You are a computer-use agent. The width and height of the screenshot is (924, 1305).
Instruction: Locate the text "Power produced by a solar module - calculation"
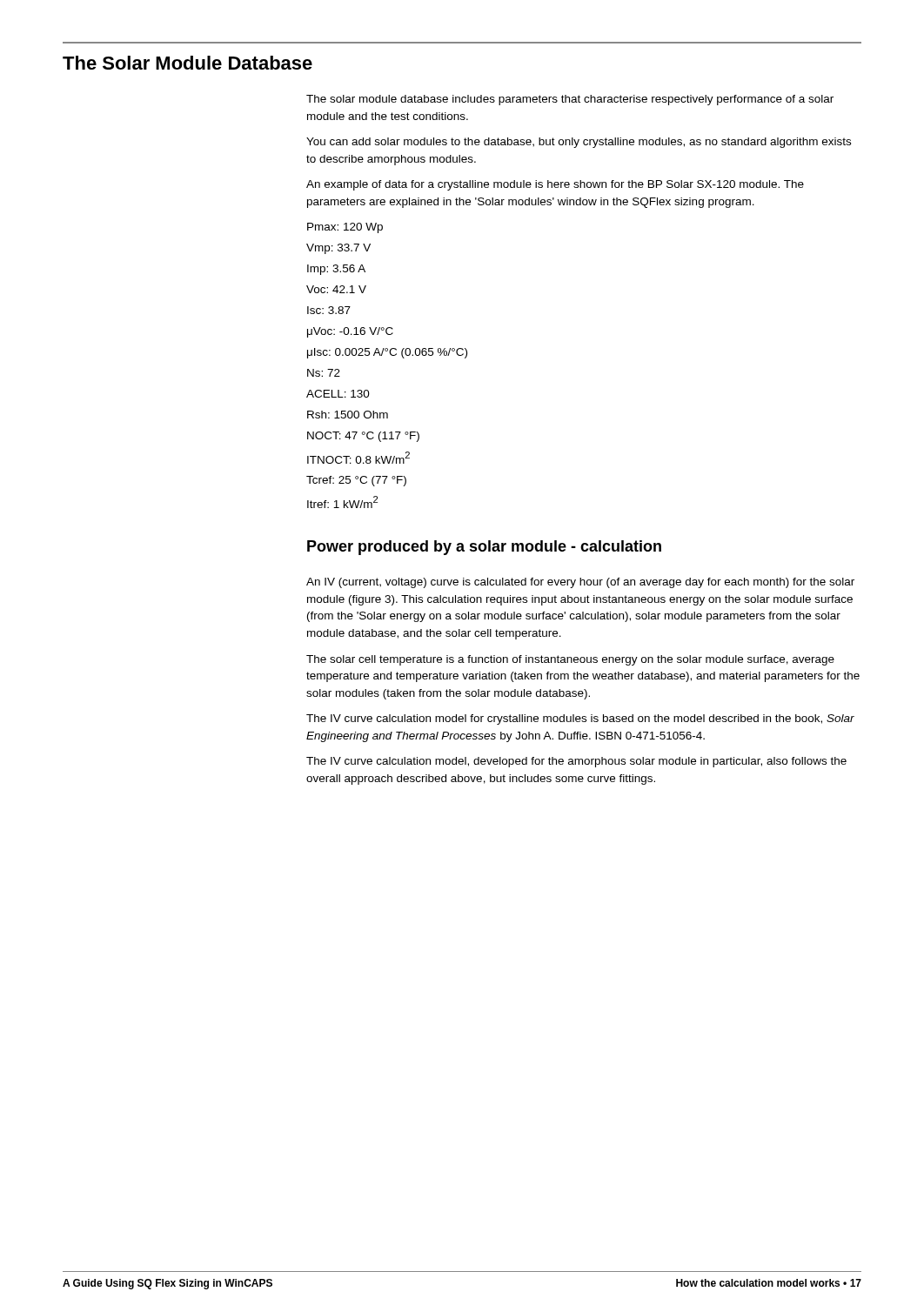coord(484,547)
